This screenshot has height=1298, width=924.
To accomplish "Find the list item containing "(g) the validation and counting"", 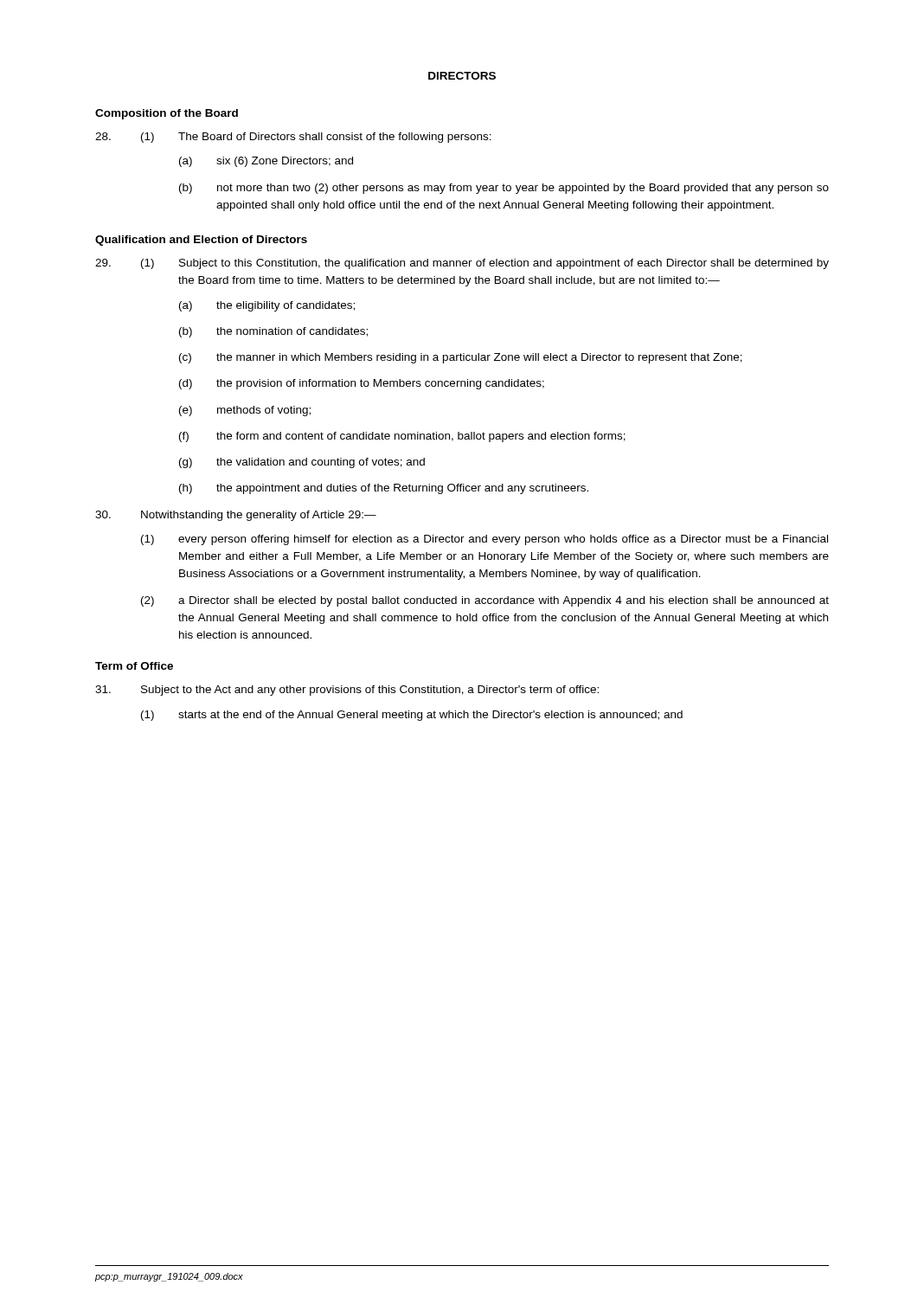I will point(302,463).
